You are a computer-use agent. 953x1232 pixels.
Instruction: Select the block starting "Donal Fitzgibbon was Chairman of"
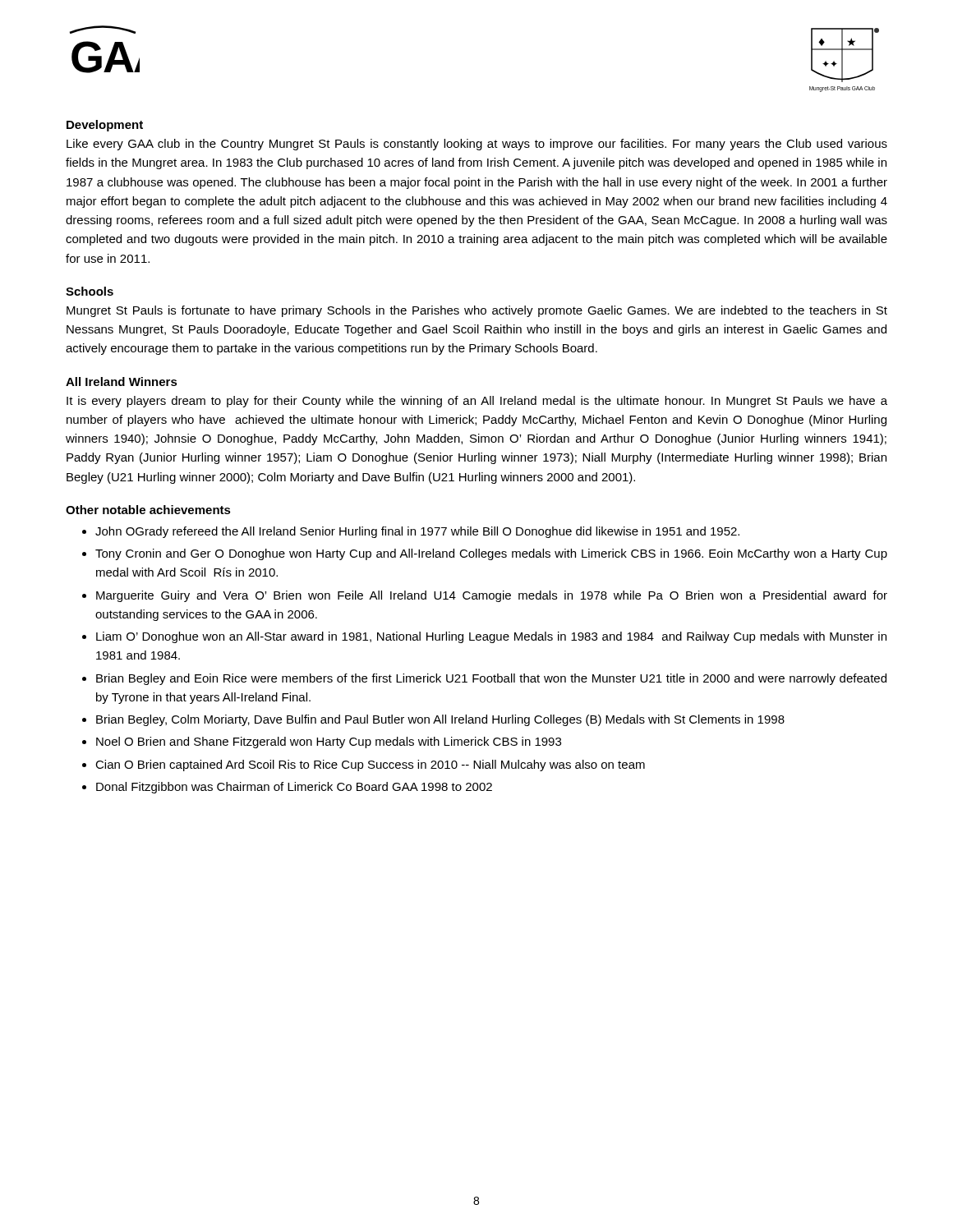(x=294, y=786)
